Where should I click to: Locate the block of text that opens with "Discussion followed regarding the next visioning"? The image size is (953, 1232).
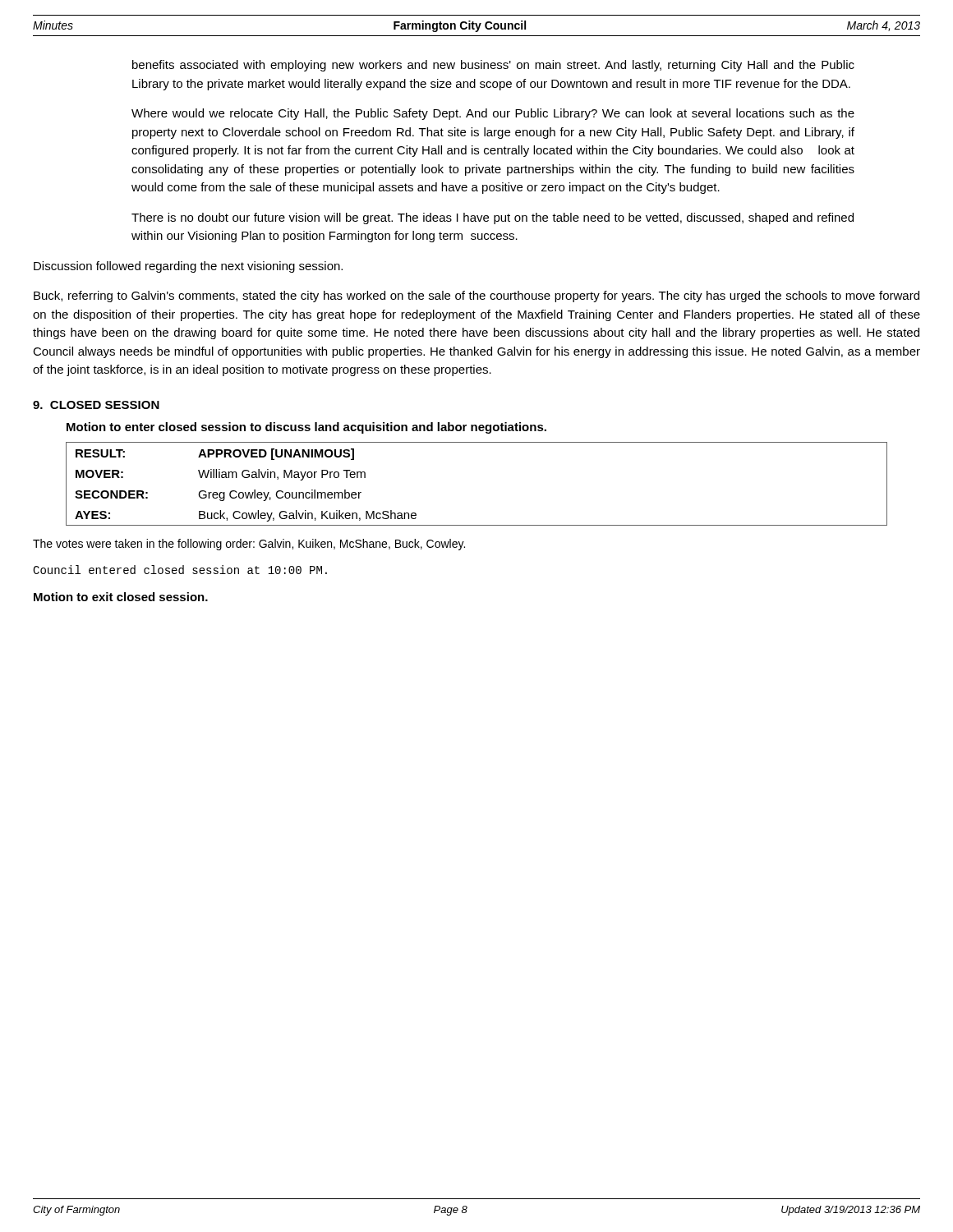[x=188, y=265]
